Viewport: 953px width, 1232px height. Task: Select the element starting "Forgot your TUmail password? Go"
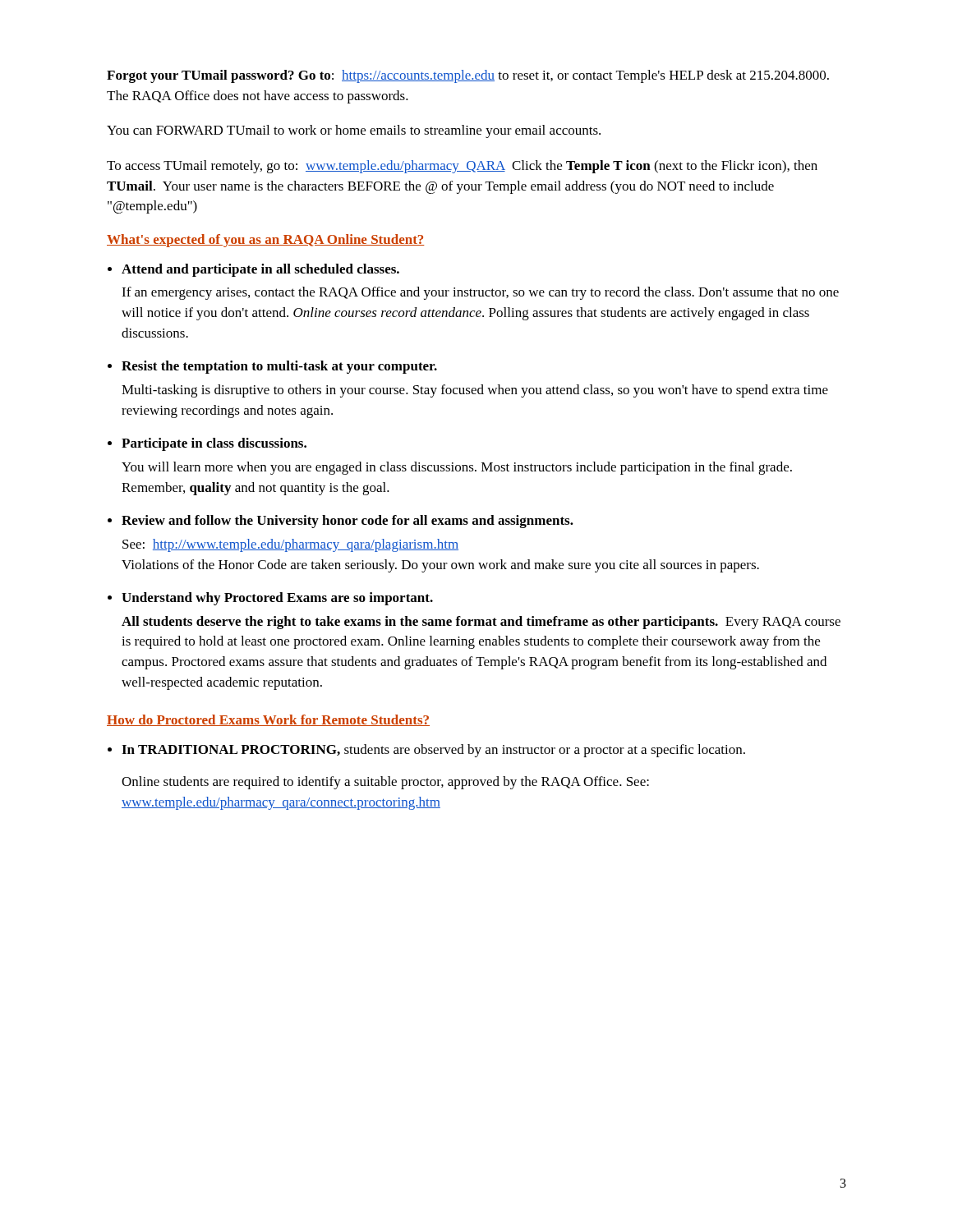pos(468,85)
